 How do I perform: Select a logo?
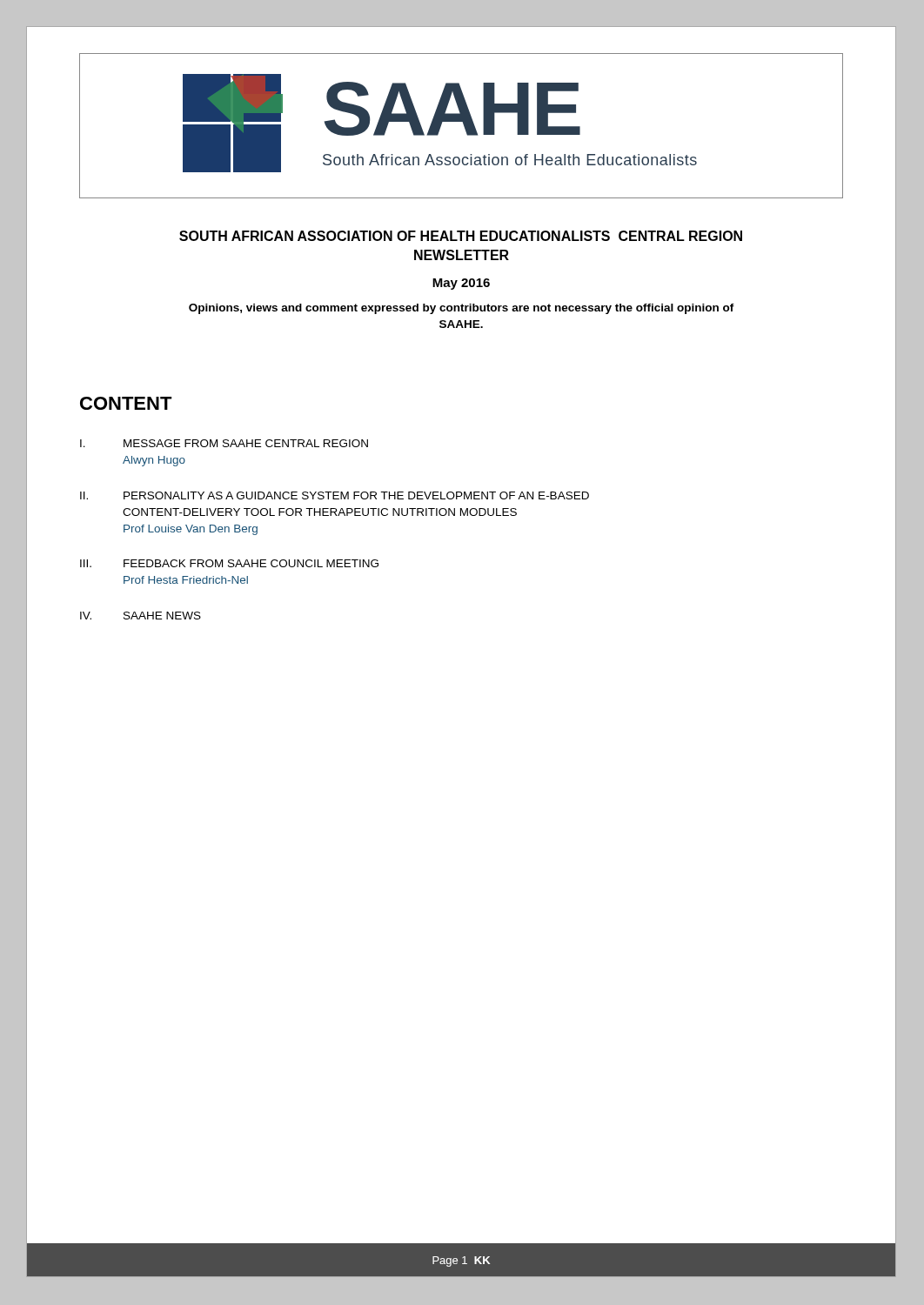coord(461,126)
